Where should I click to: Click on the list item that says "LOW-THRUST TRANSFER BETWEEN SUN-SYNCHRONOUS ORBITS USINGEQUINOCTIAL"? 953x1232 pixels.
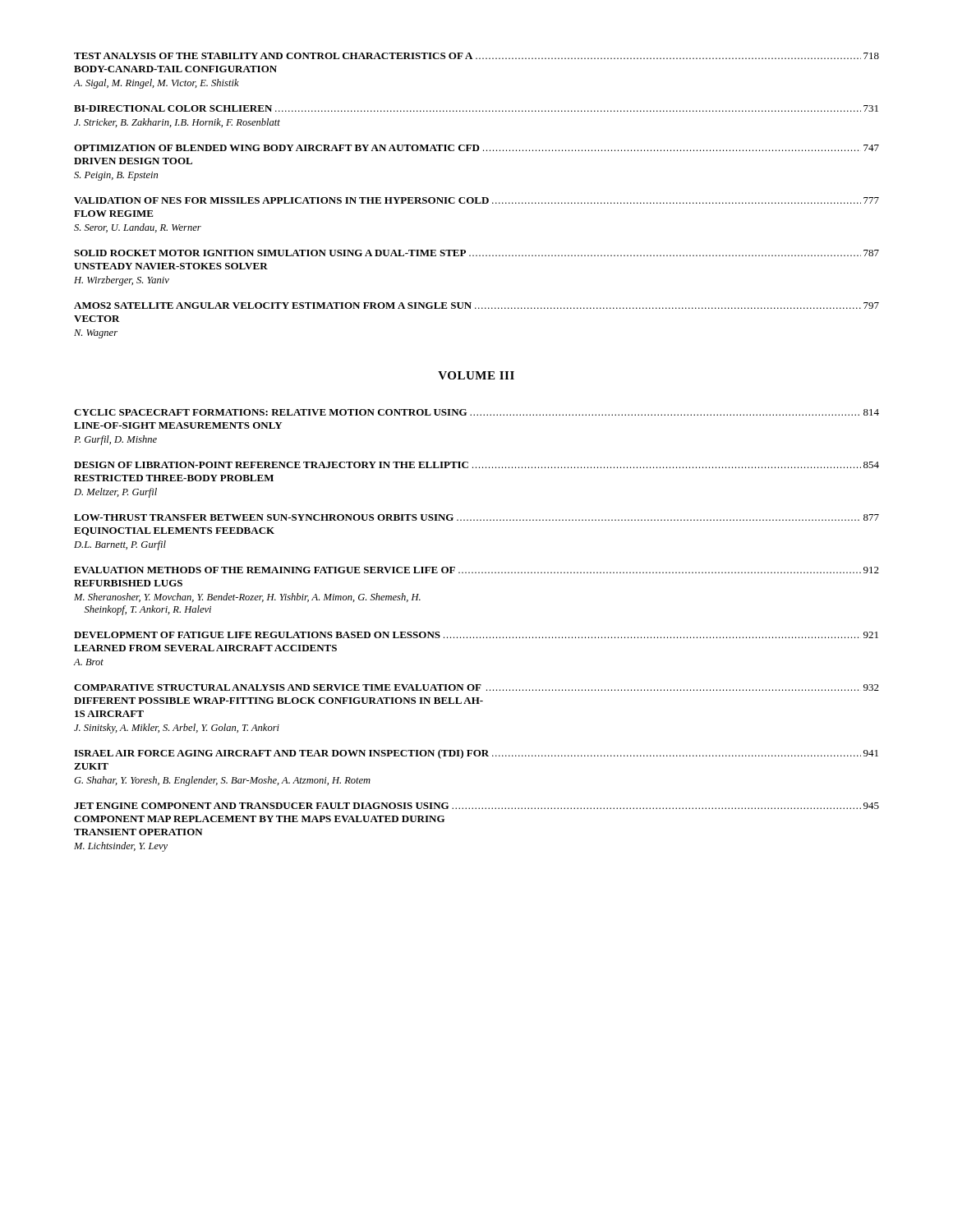pyautogui.click(x=476, y=531)
